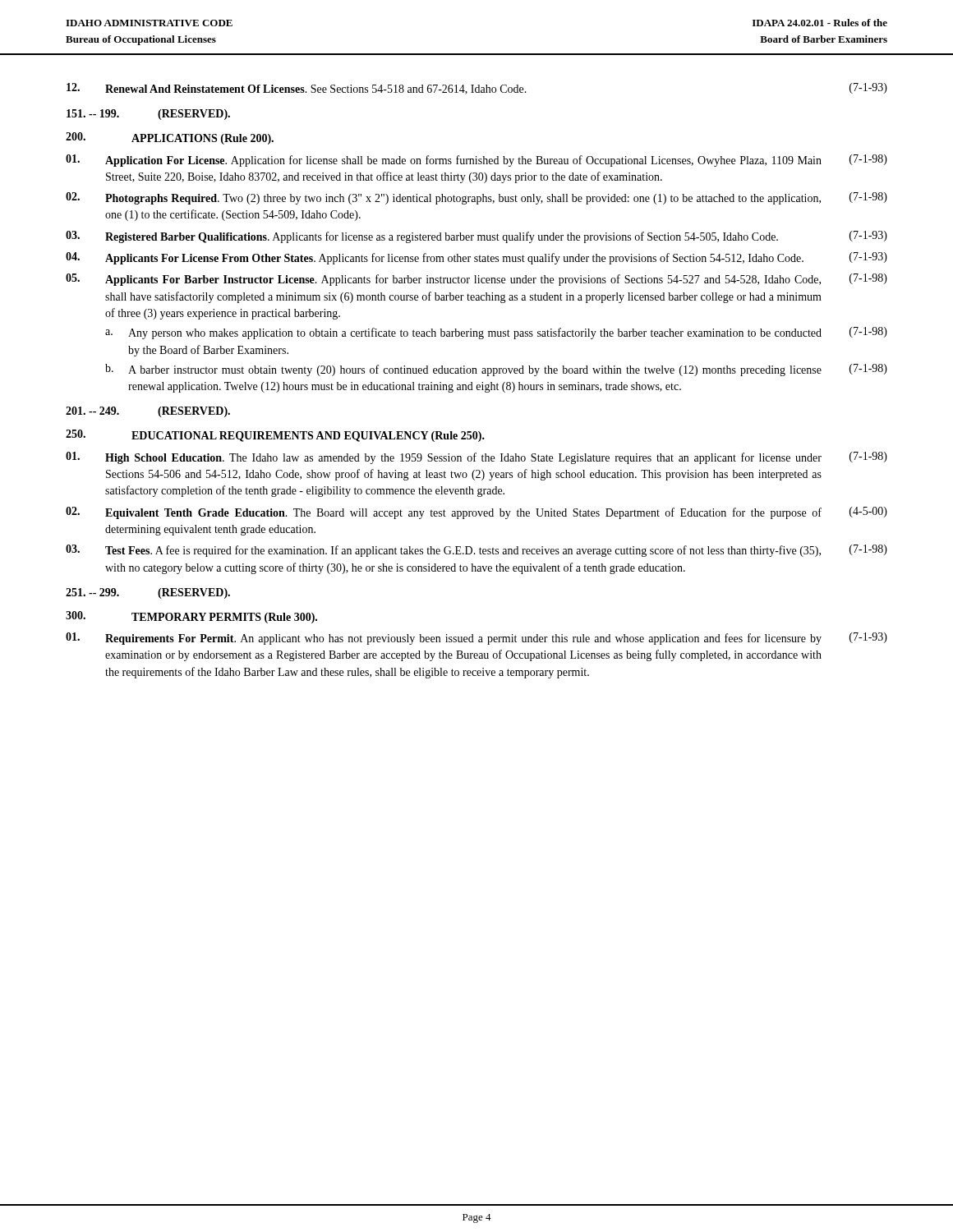Image resolution: width=953 pixels, height=1232 pixels.
Task: Click on the text block starting "251. -- 299."
Action: (101, 593)
